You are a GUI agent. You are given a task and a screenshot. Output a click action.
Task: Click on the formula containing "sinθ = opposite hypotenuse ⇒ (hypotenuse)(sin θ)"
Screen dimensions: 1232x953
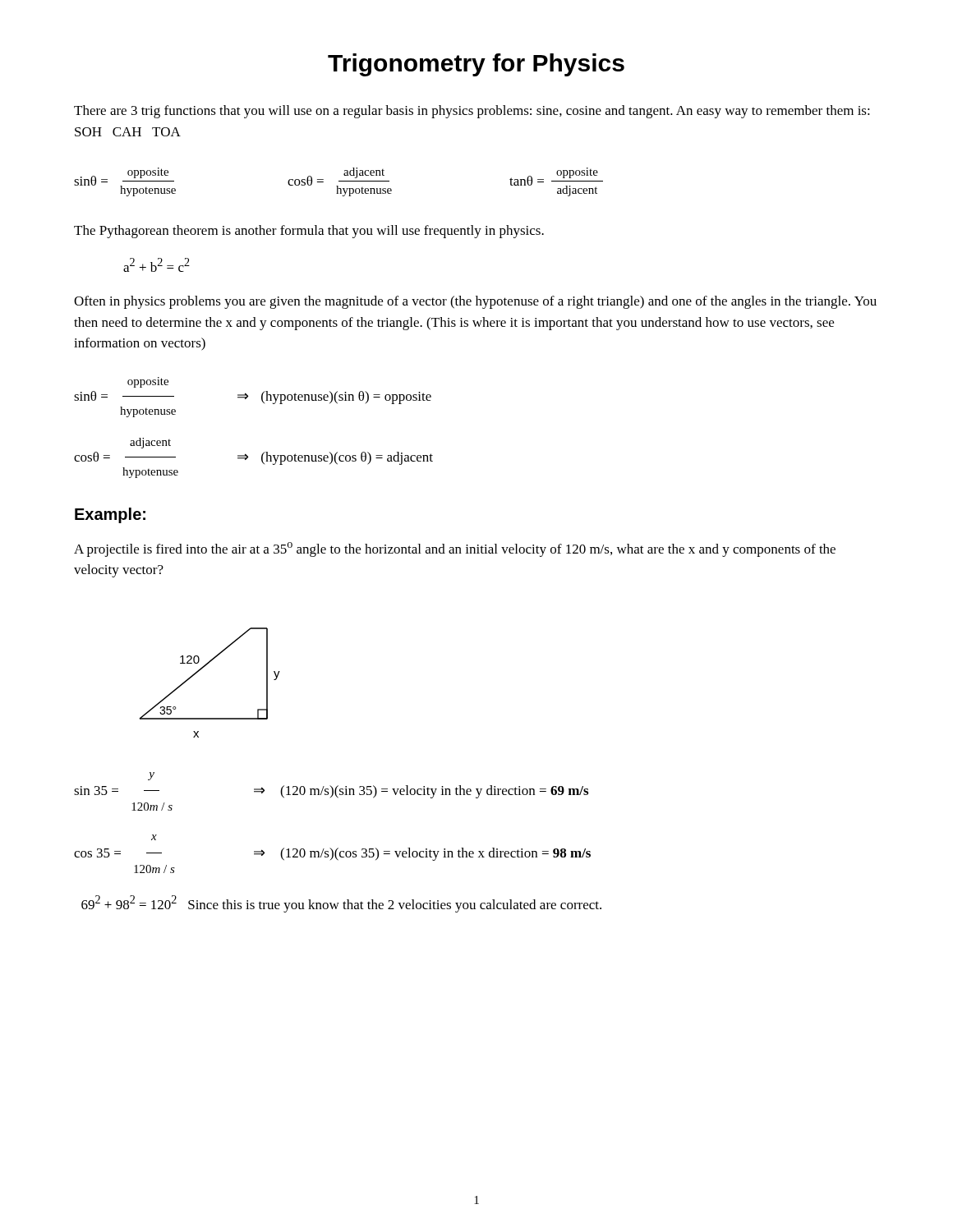click(x=148, y=382)
